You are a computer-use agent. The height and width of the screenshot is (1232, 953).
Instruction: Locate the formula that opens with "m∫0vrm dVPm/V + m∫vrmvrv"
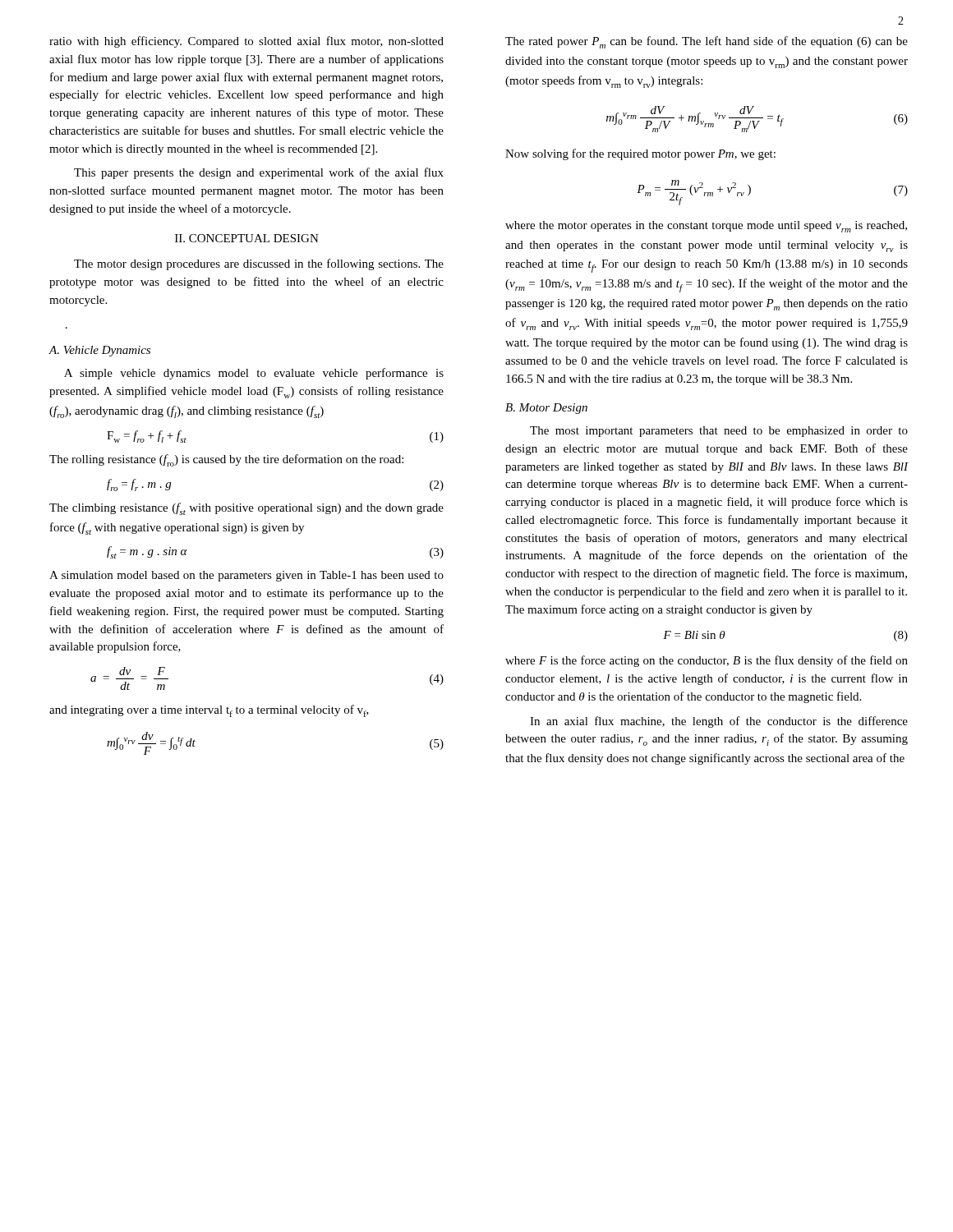pyautogui.click(x=711, y=119)
